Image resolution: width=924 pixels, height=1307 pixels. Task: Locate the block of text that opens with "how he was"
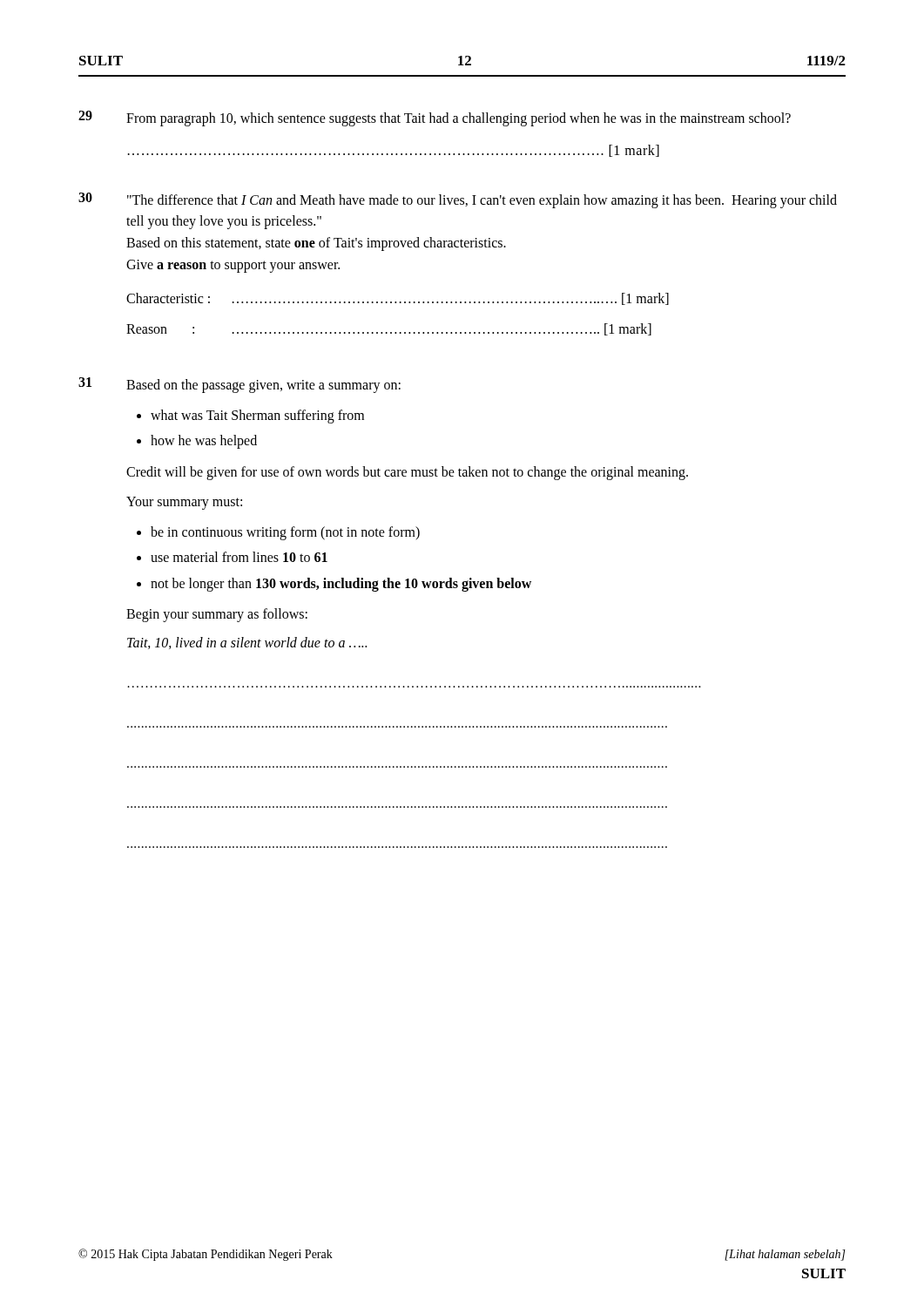(204, 441)
